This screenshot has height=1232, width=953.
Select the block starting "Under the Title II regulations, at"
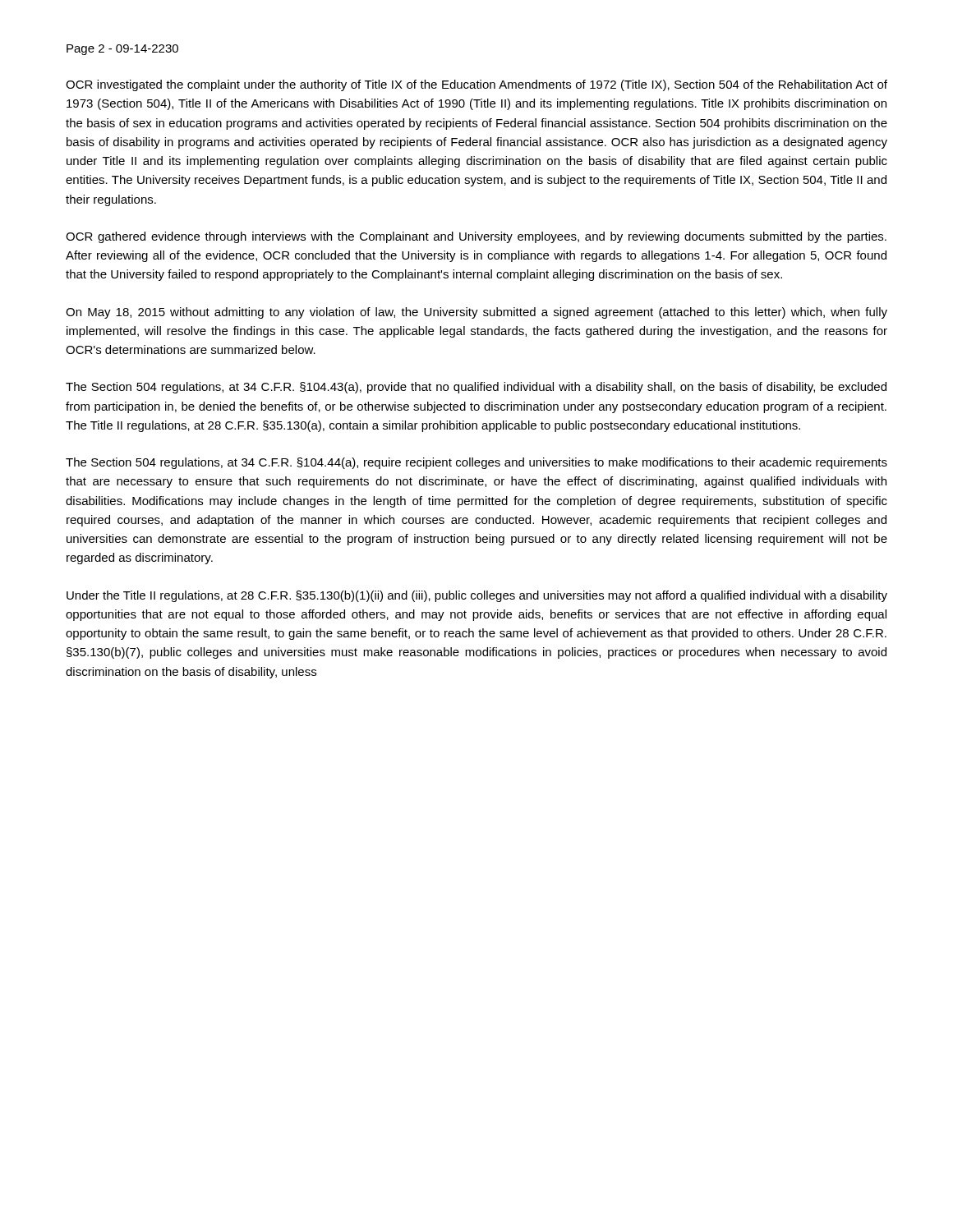click(476, 633)
